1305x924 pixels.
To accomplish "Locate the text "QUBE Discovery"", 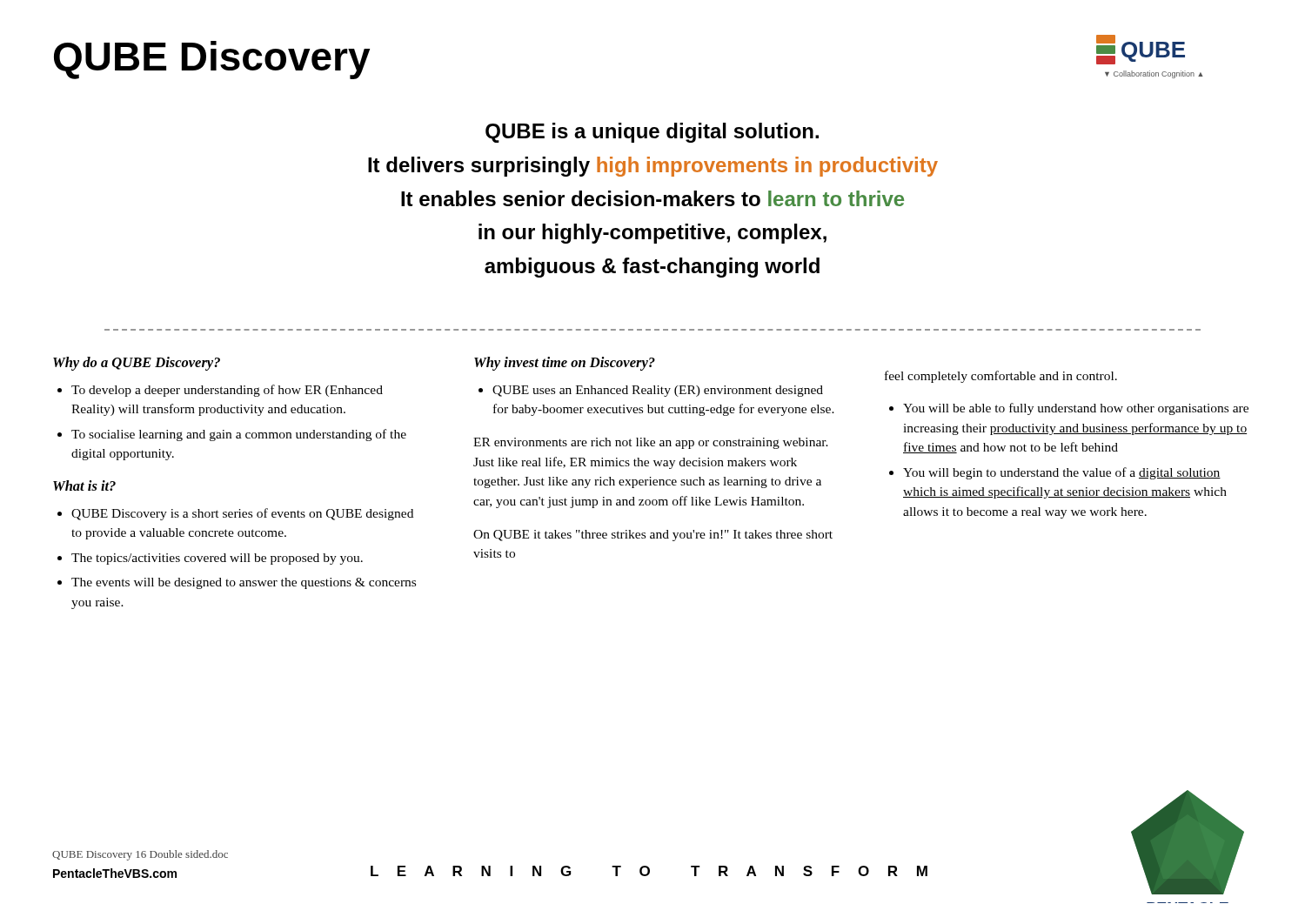I will click(x=211, y=57).
